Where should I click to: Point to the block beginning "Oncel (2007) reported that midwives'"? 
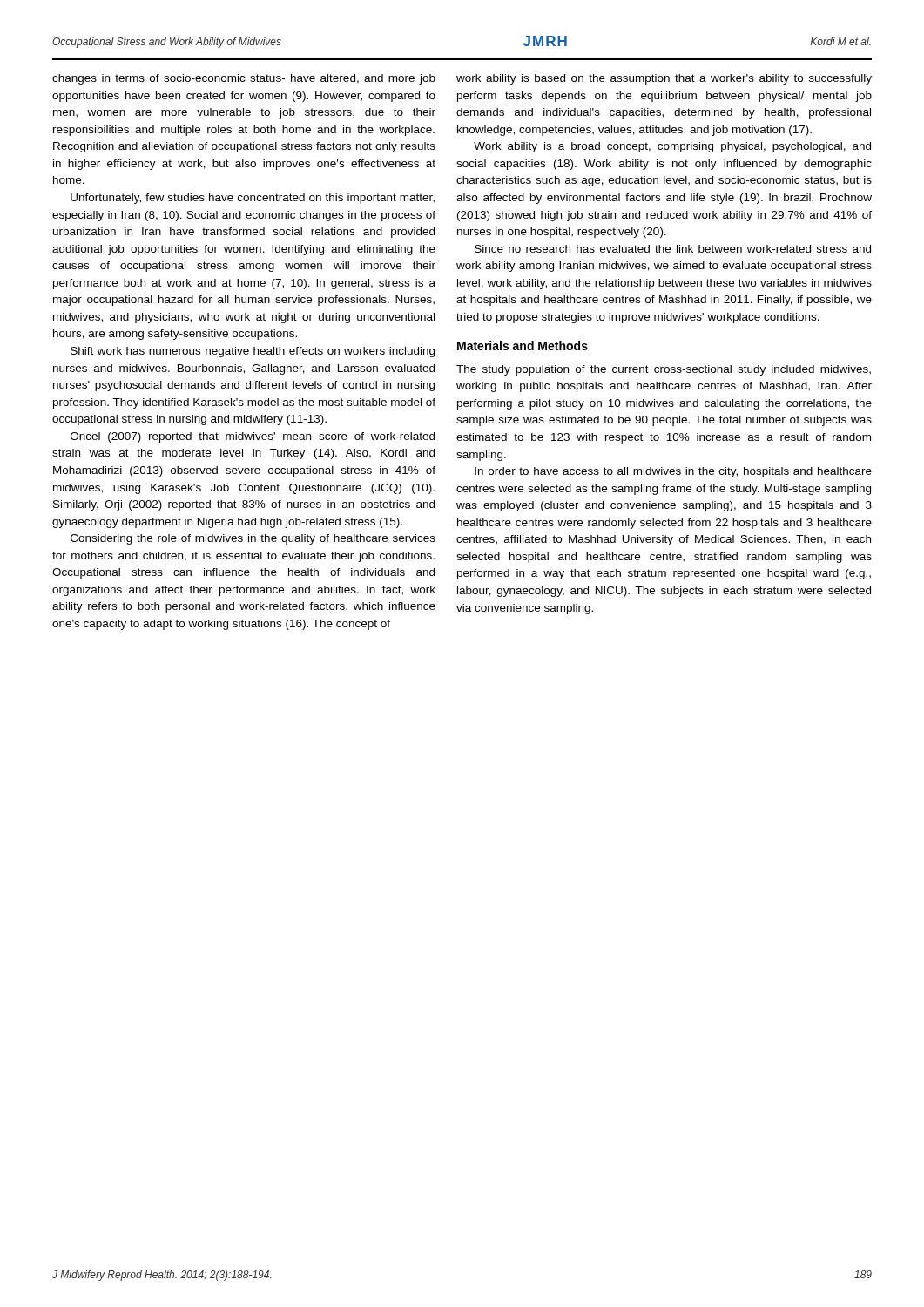click(x=244, y=479)
